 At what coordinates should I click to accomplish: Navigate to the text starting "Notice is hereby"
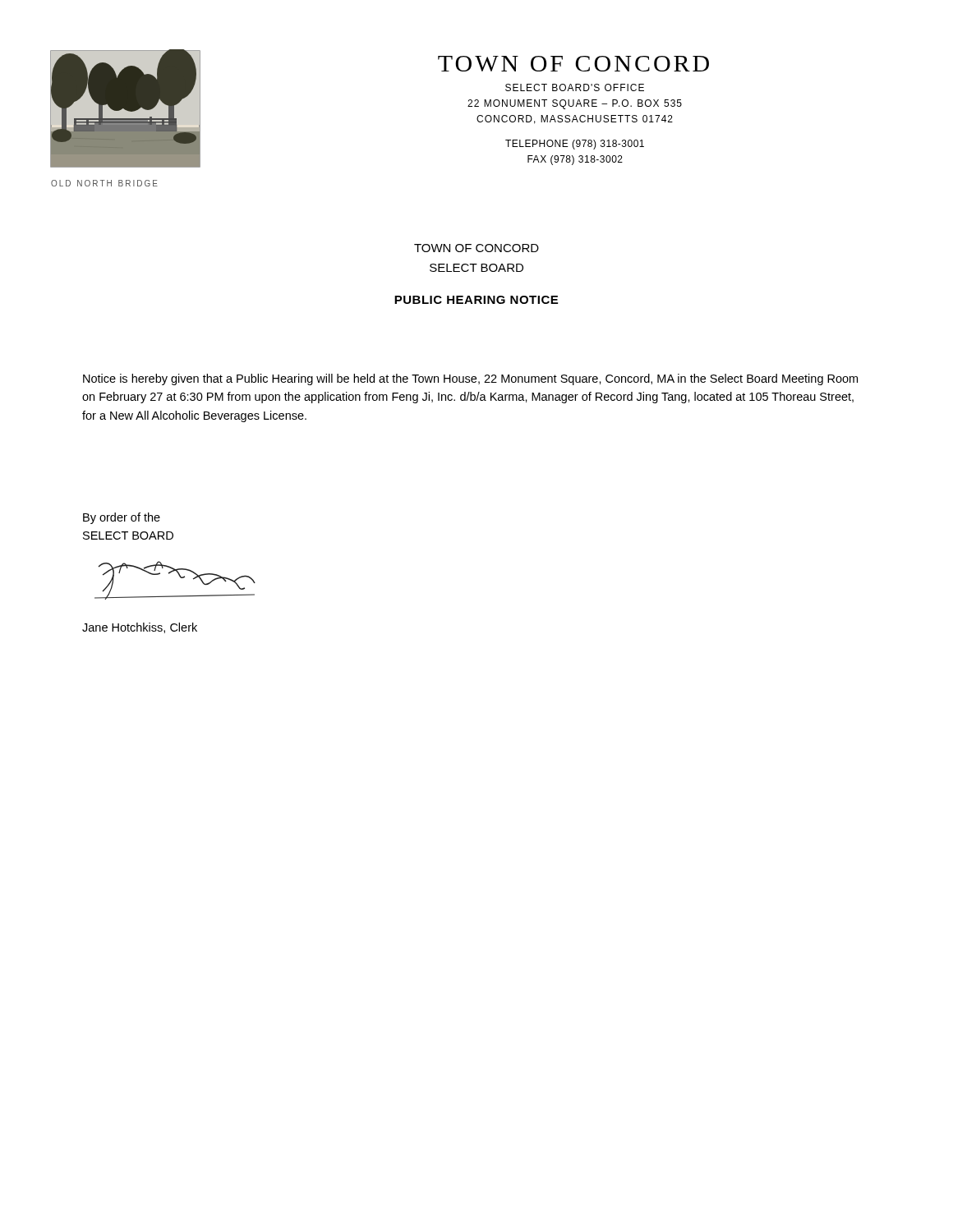pyautogui.click(x=470, y=397)
